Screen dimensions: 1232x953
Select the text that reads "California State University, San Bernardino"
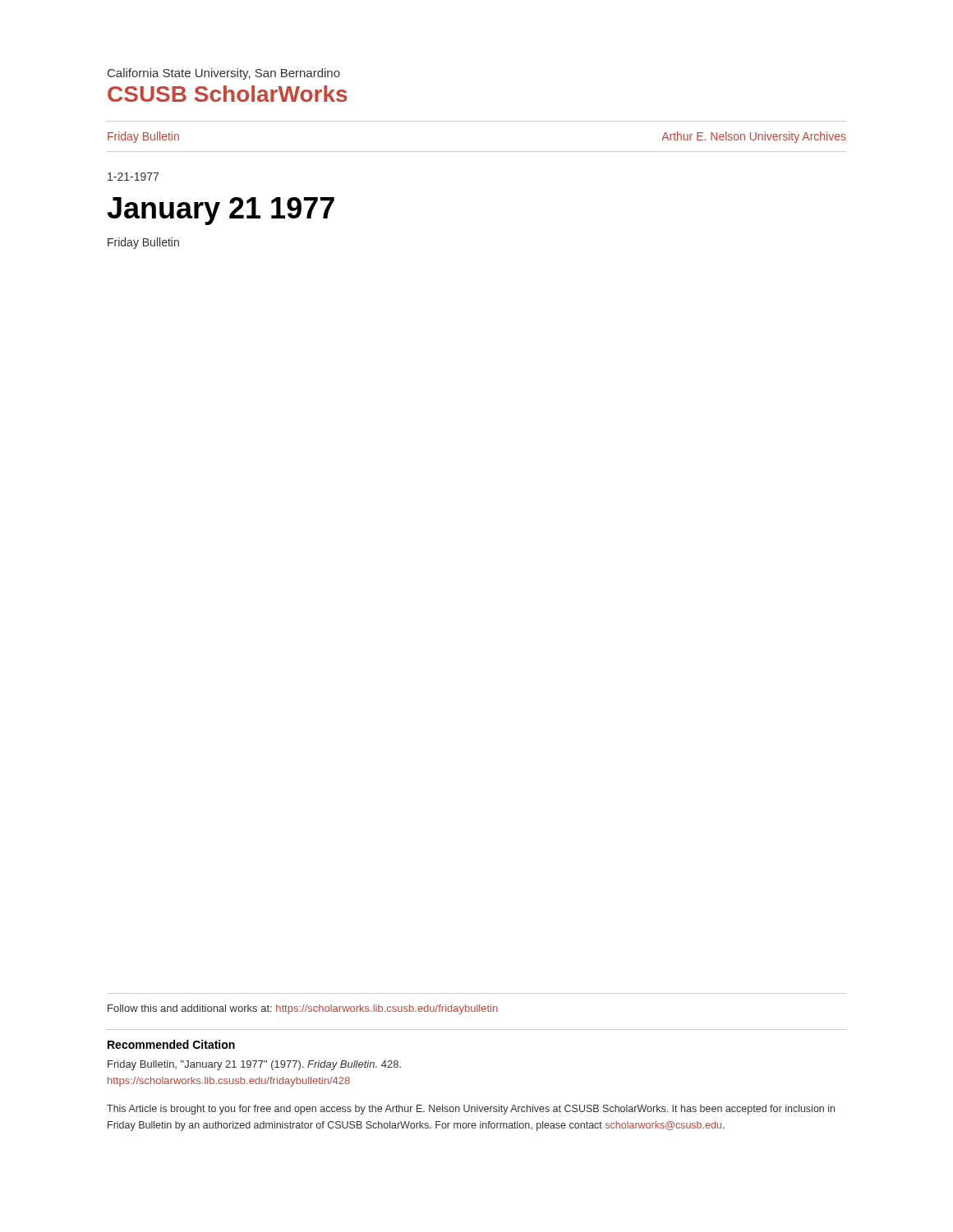[223, 73]
